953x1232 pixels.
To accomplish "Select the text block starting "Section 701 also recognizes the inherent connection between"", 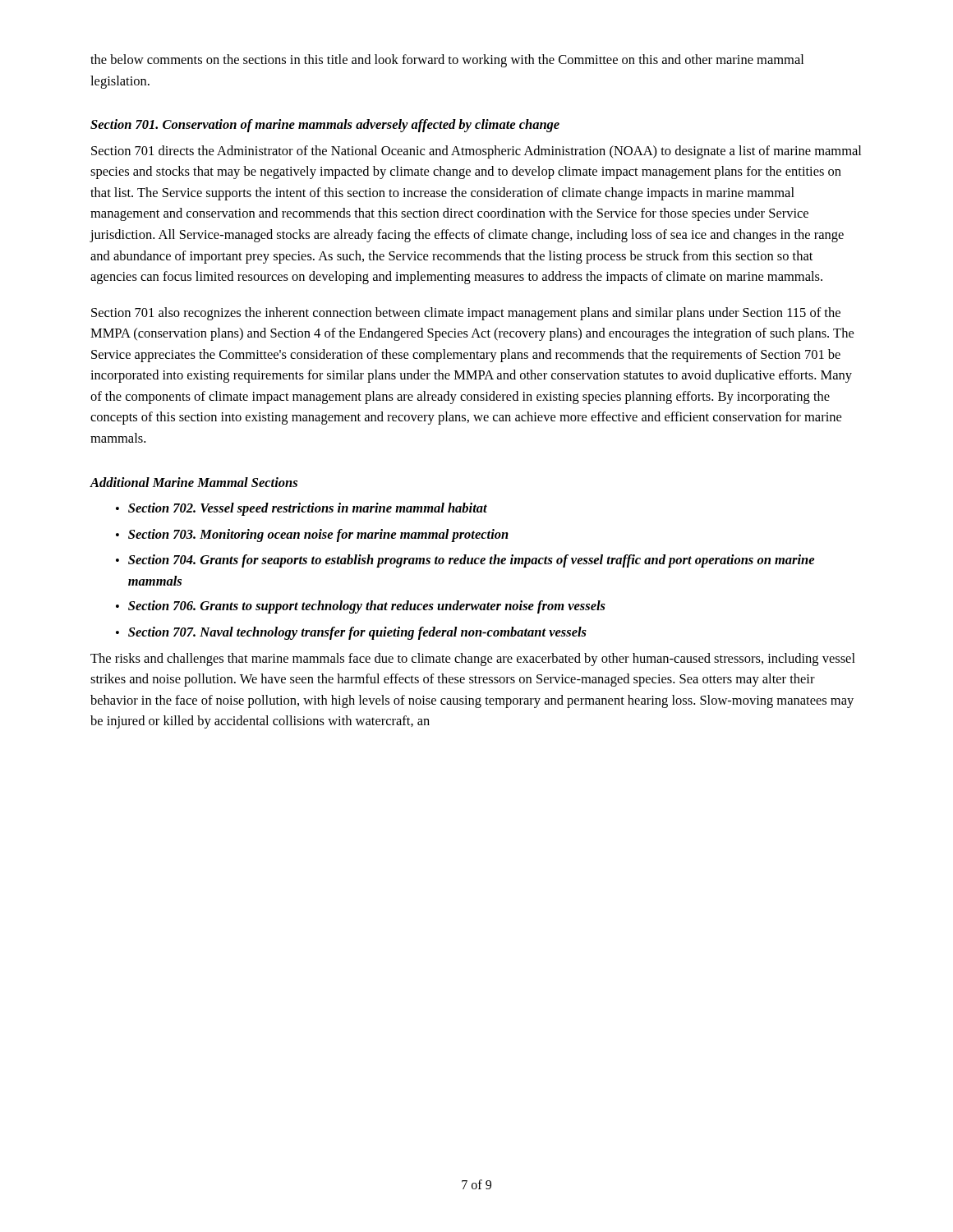I will (472, 375).
